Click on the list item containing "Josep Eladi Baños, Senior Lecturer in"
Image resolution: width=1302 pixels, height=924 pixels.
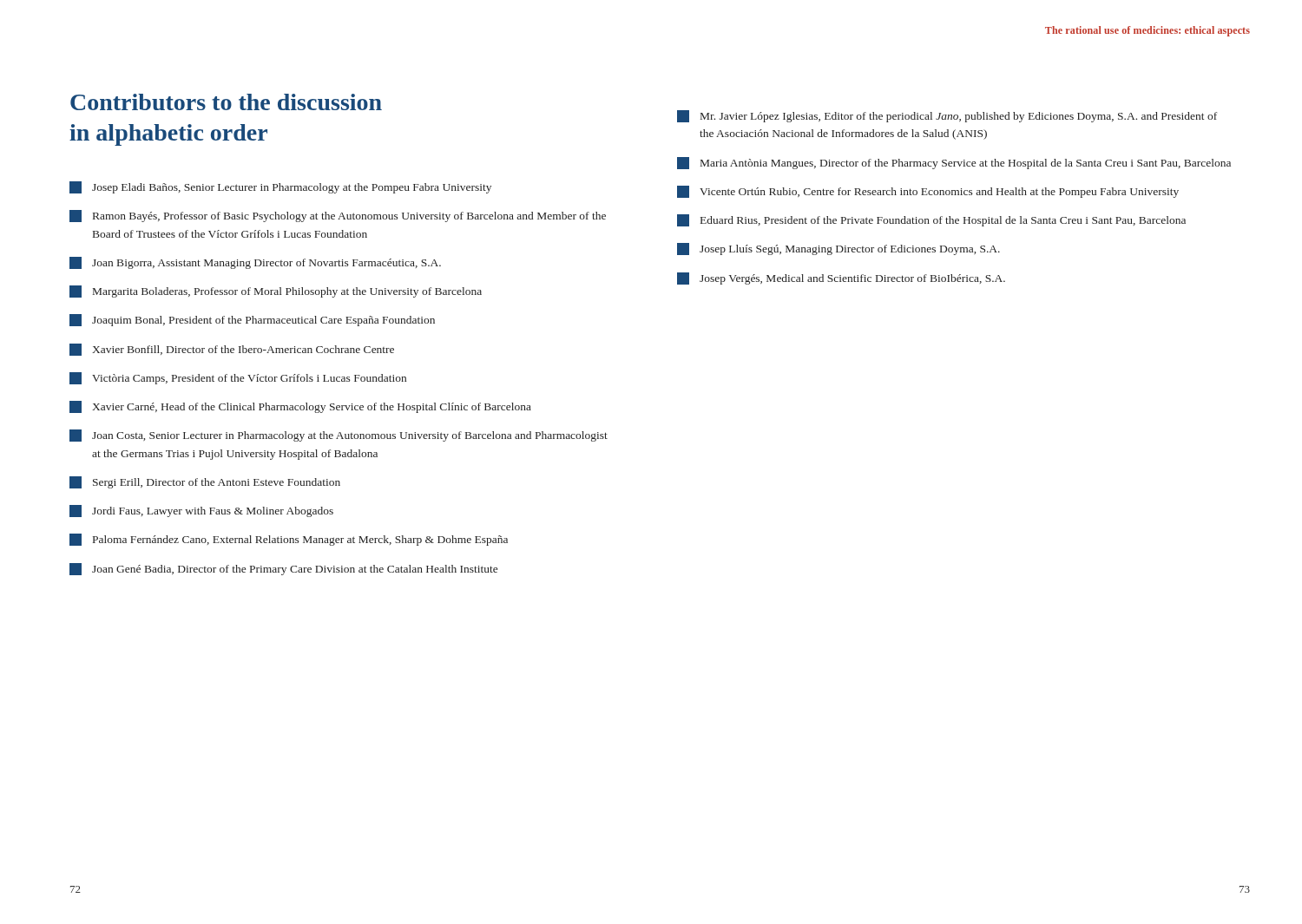pos(339,187)
